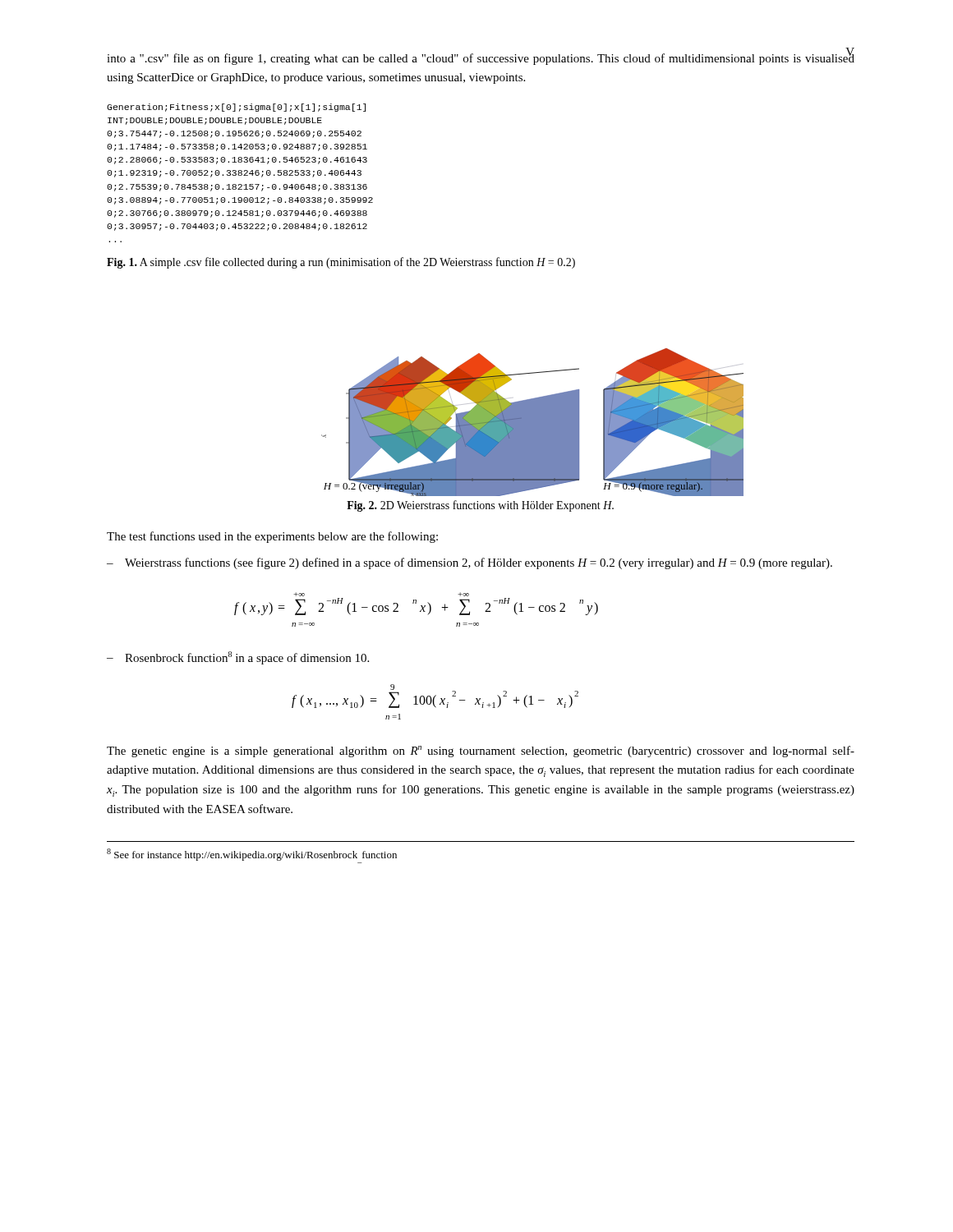Click the caption that begins "Fig. 2. 2D Weierstrass functions with Hölder Exponent"
Viewport: 953px width, 1232px height.
pos(481,505)
